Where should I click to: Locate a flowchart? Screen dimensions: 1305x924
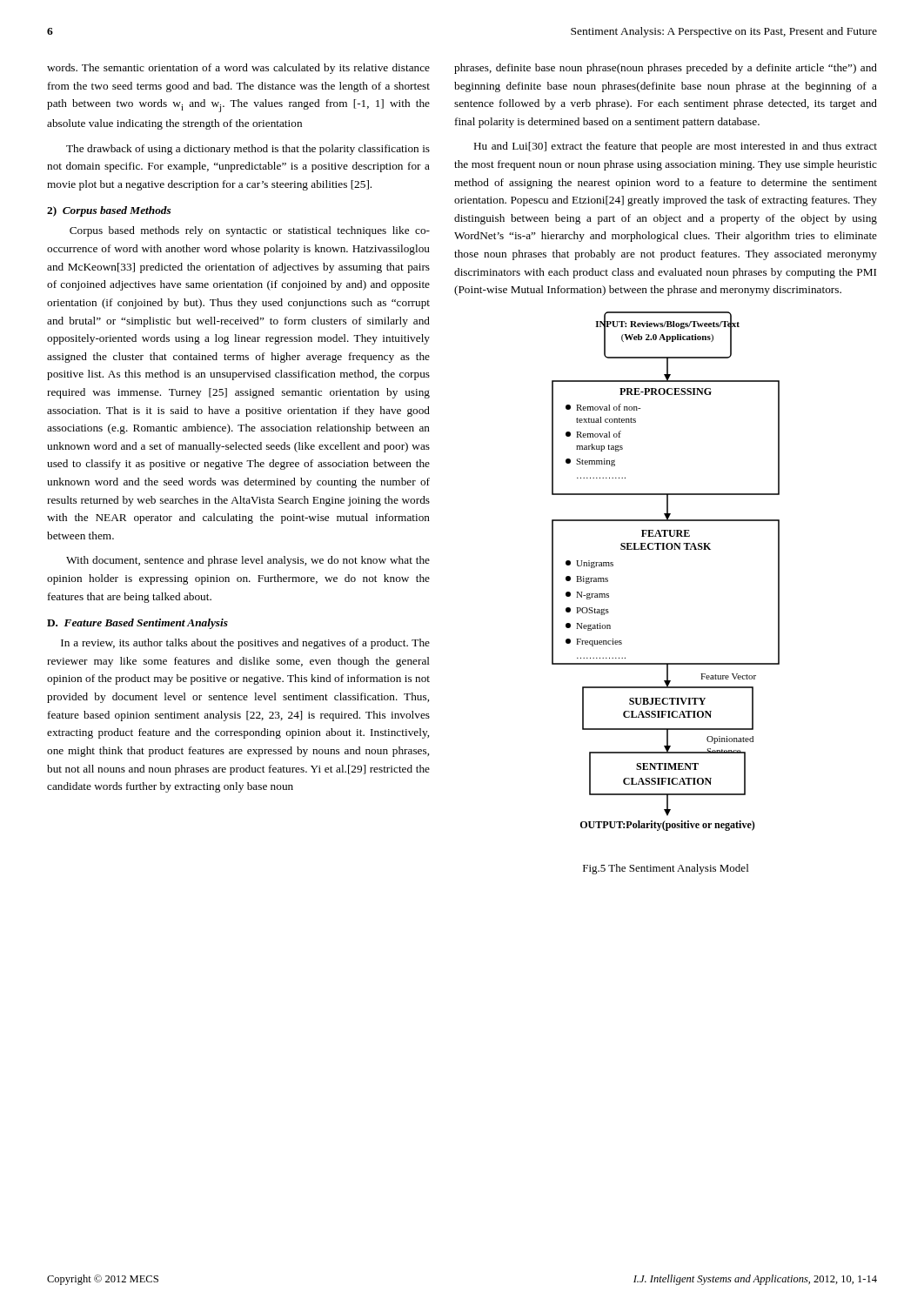coord(666,582)
